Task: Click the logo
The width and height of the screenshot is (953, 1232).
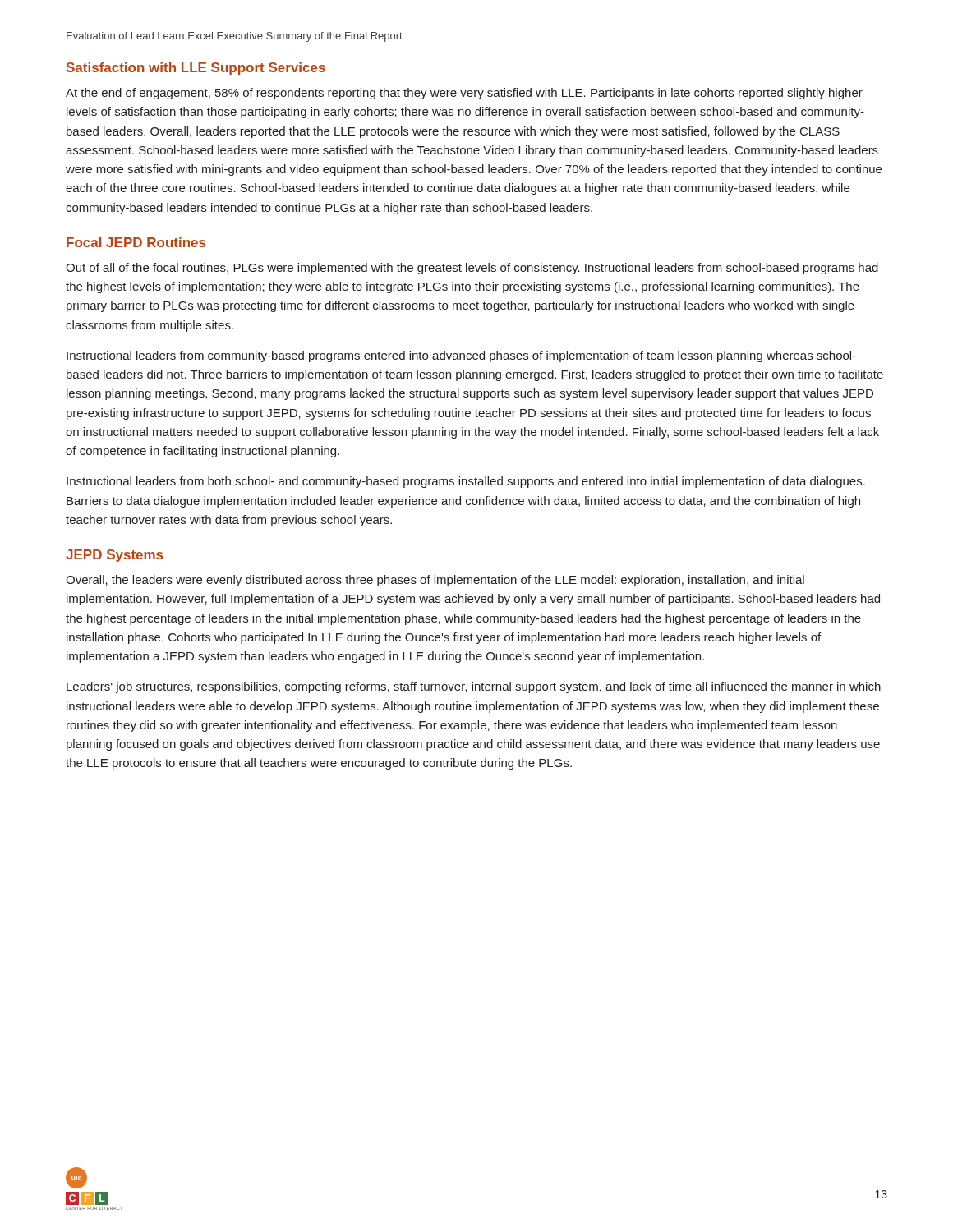Action: pyautogui.click(x=95, y=1190)
